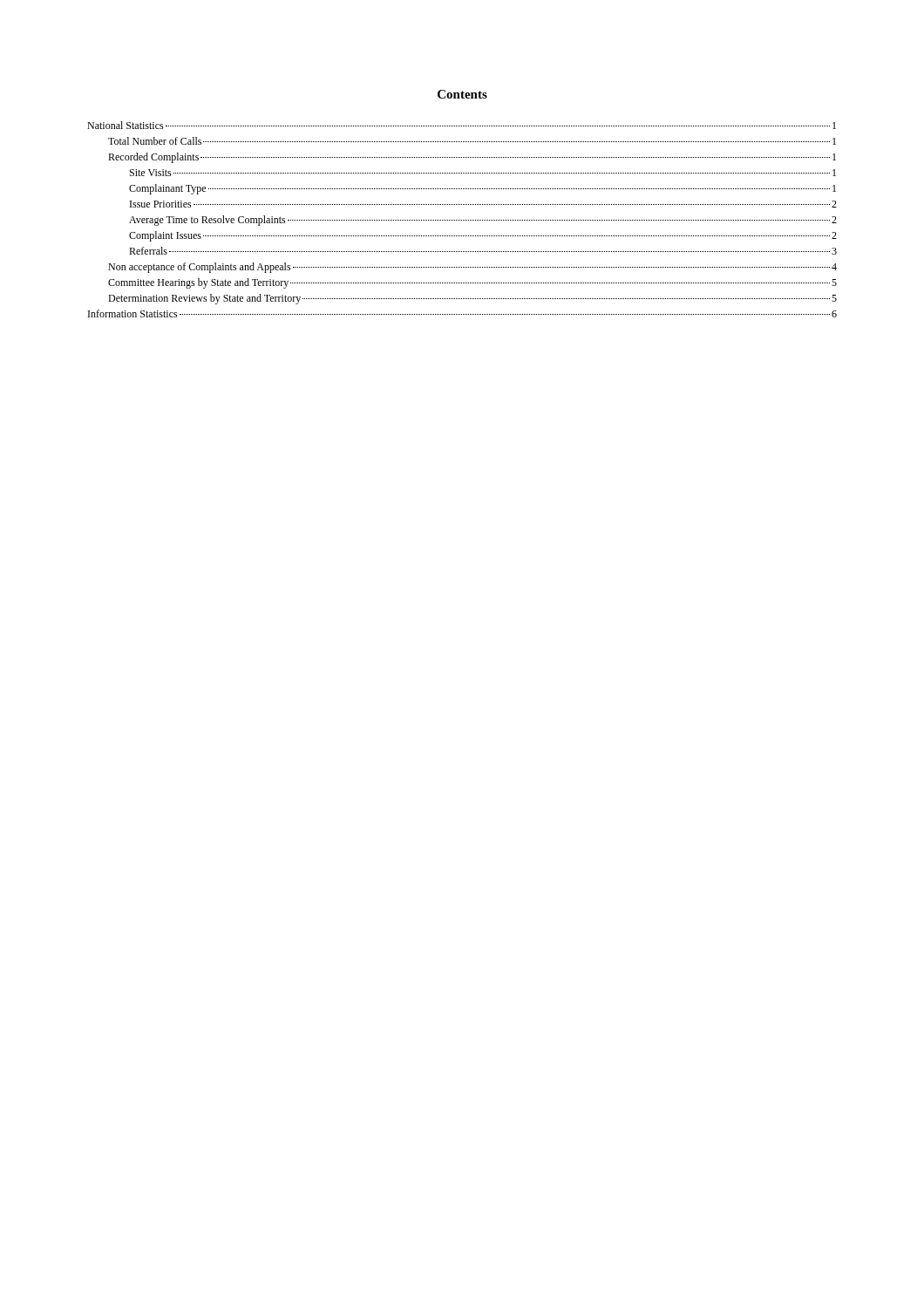Click where it says "Complaint Issues 2"
Image resolution: width=924 pixels, height=1308 pixels.
point(483,235)
